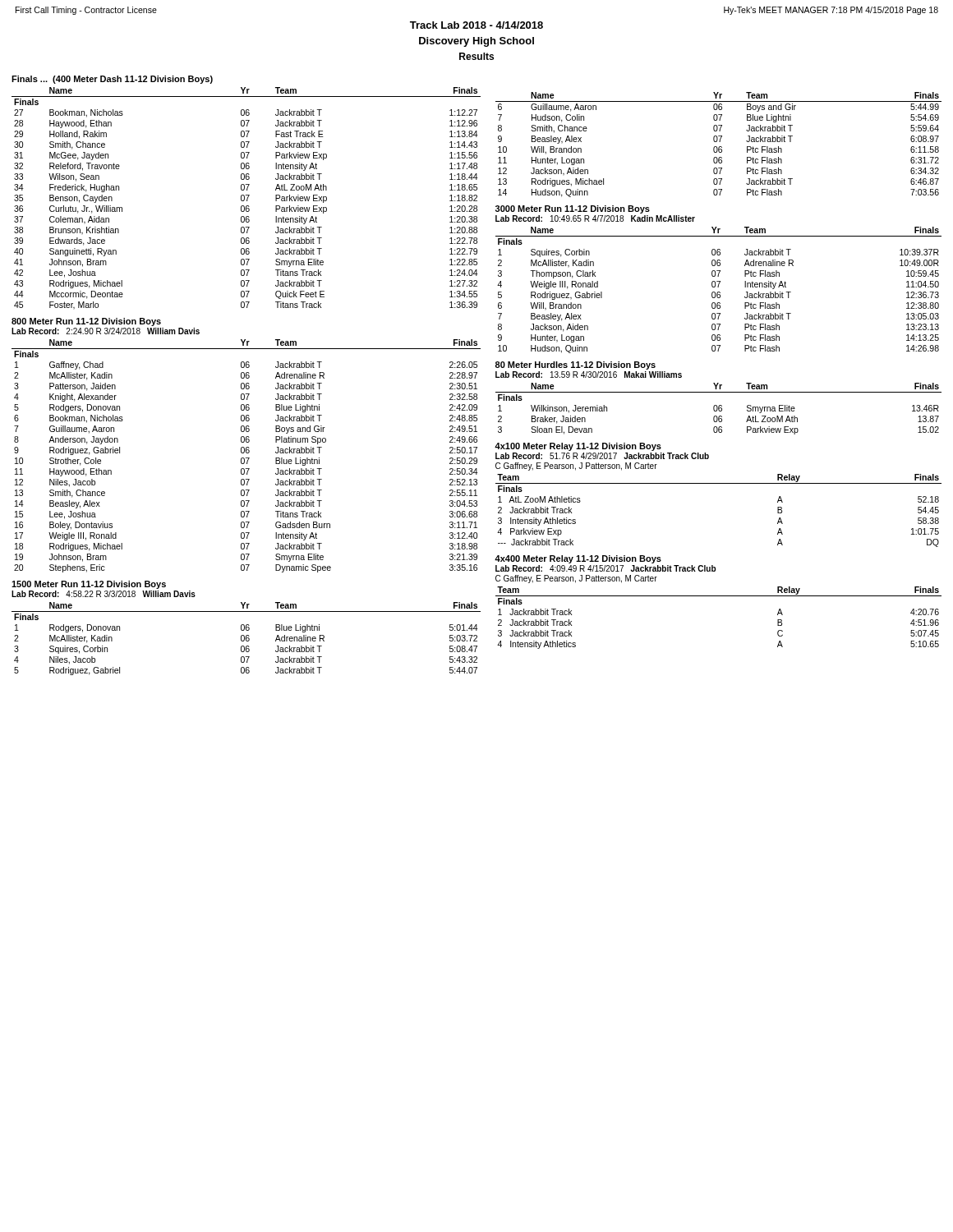Locate the text "4x400 Meter Relay 11-12 Division Boys"
Screen dimensions: 1232x953
tap(578, 558)
